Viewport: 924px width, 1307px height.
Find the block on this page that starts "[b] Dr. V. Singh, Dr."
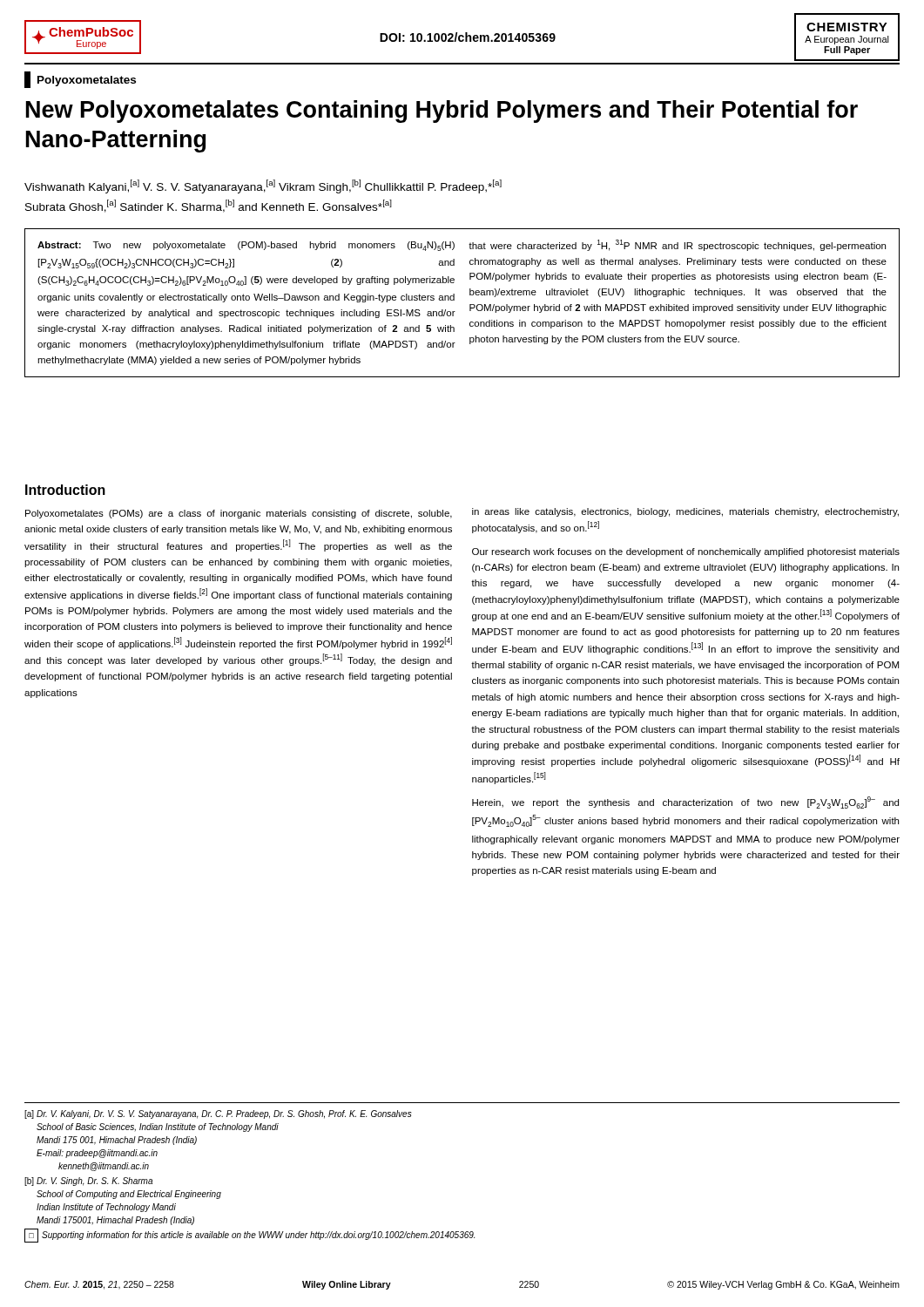click(123, 1201)
